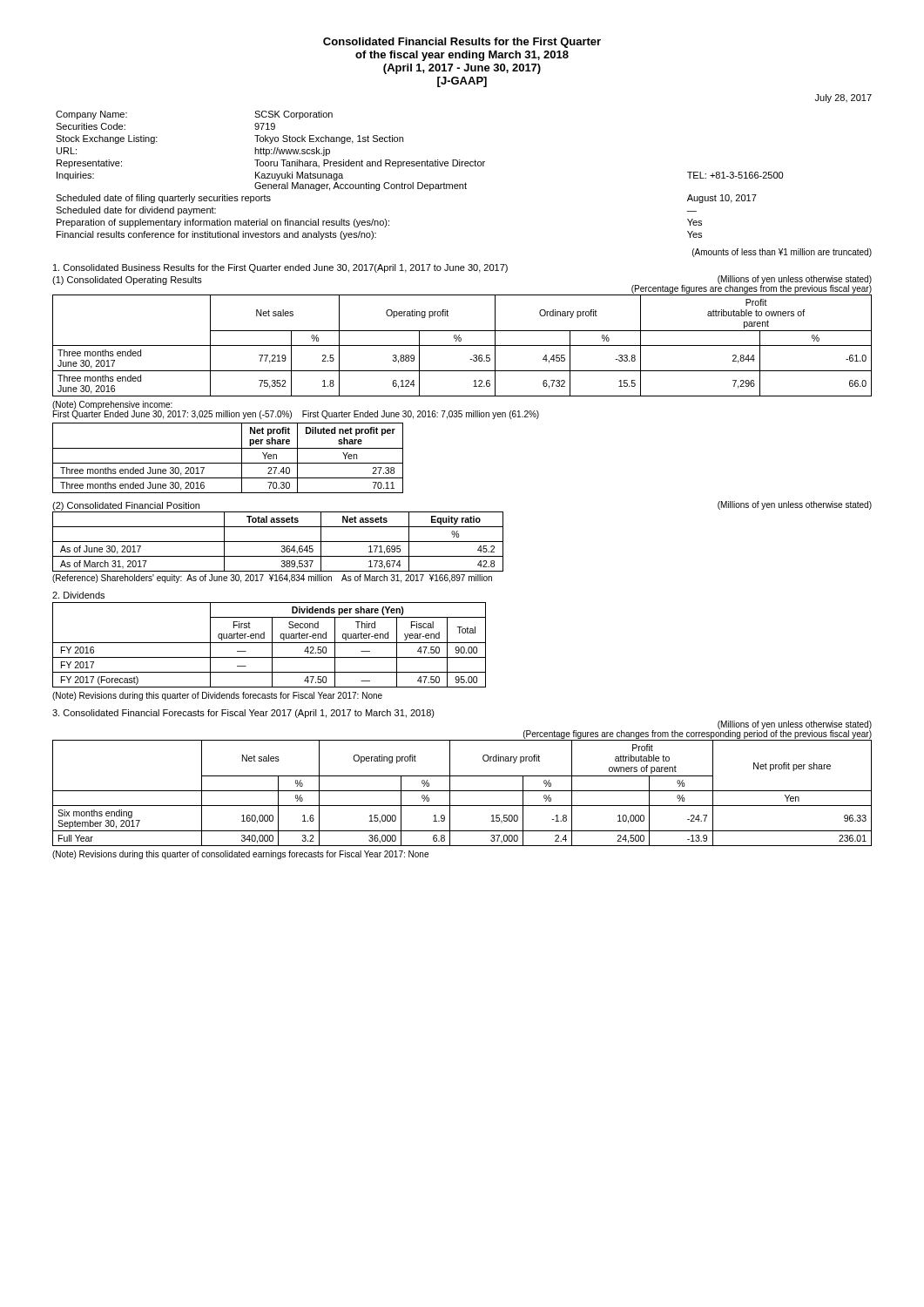Navigate to the text block starting "July 28, 2017"
Screen dimensions: 1307x924
click(843, 98)
